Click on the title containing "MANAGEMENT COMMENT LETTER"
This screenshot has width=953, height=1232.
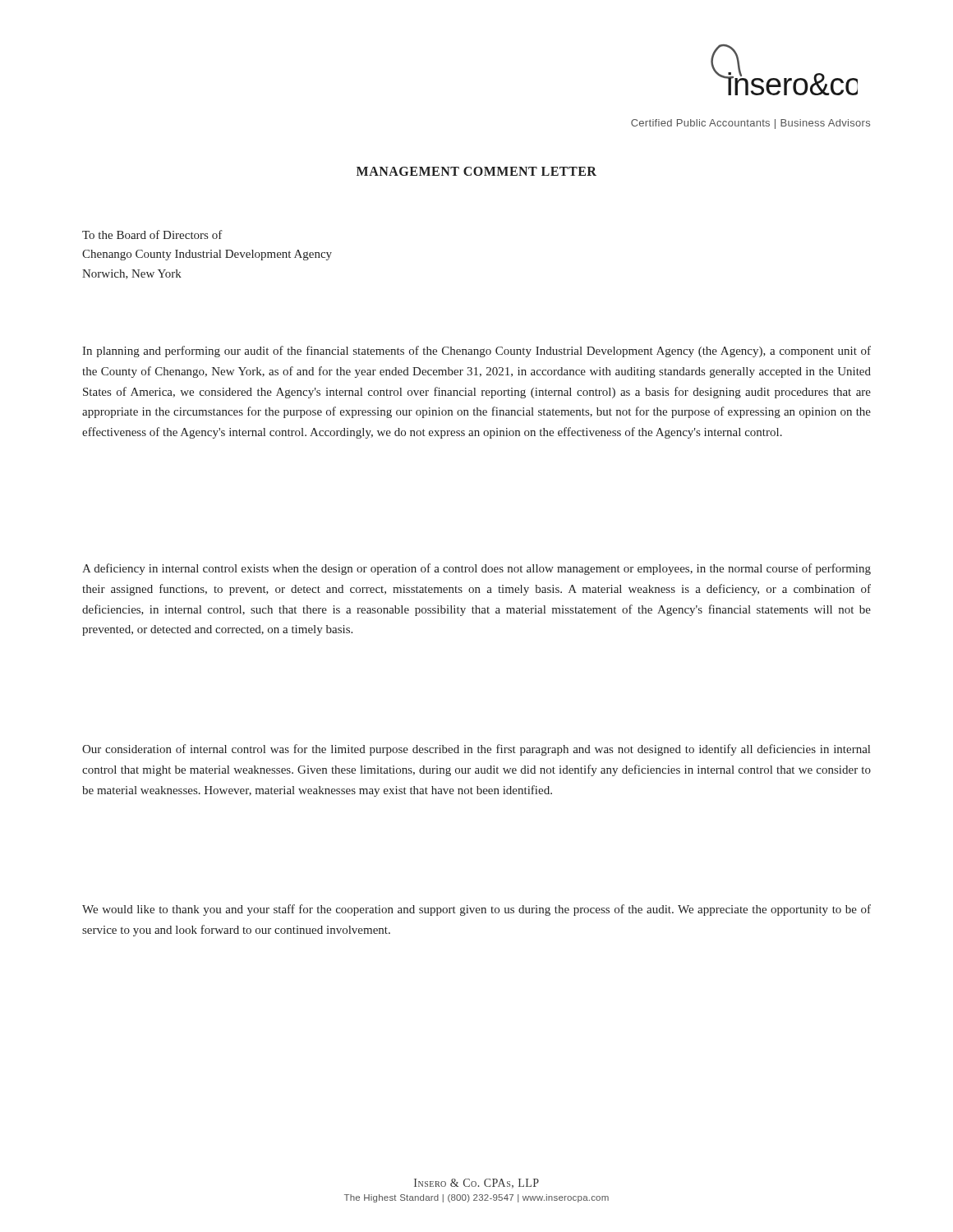[476, 171]
